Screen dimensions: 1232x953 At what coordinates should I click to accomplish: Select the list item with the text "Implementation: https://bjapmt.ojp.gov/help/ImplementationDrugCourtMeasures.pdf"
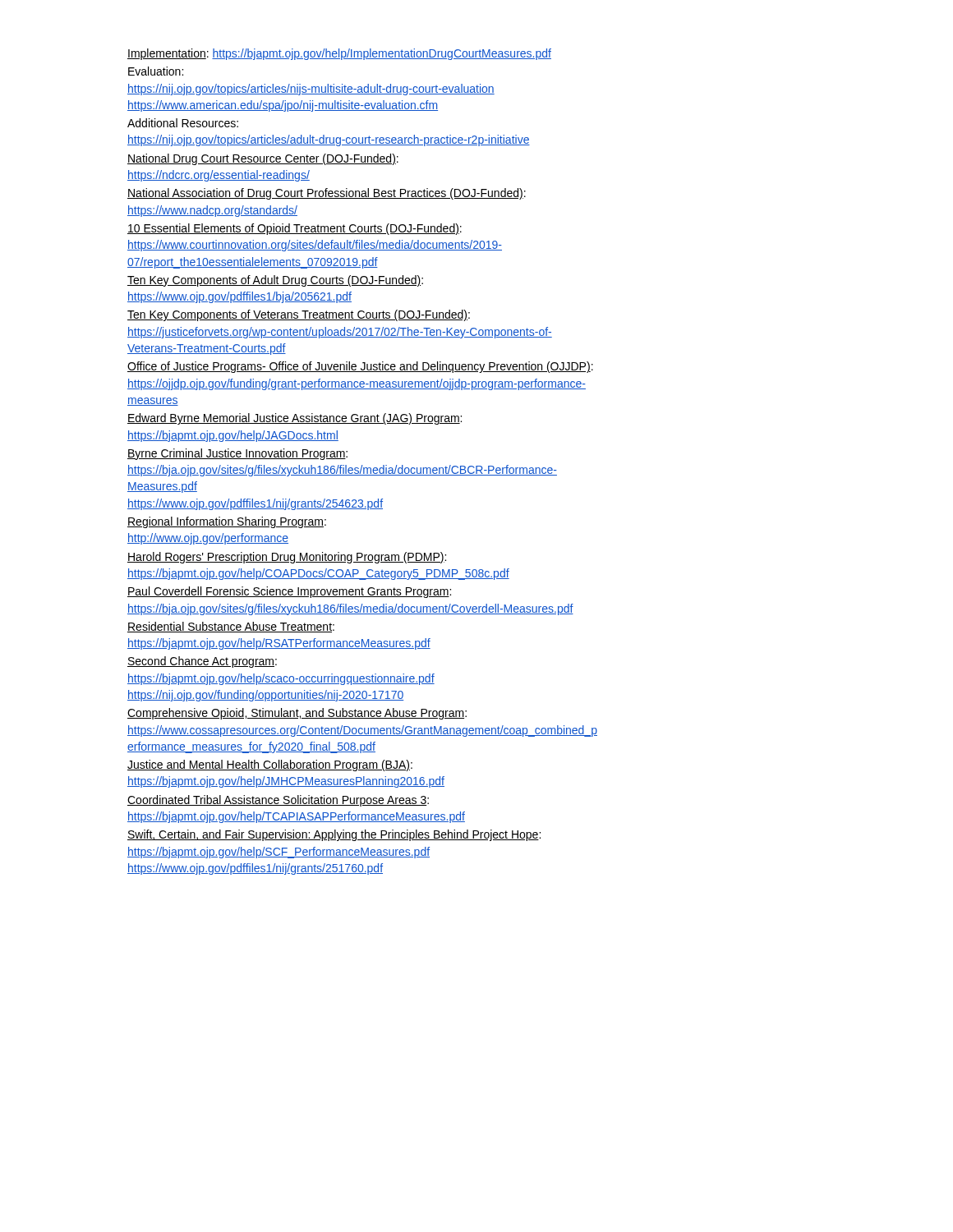pos(339,53)
